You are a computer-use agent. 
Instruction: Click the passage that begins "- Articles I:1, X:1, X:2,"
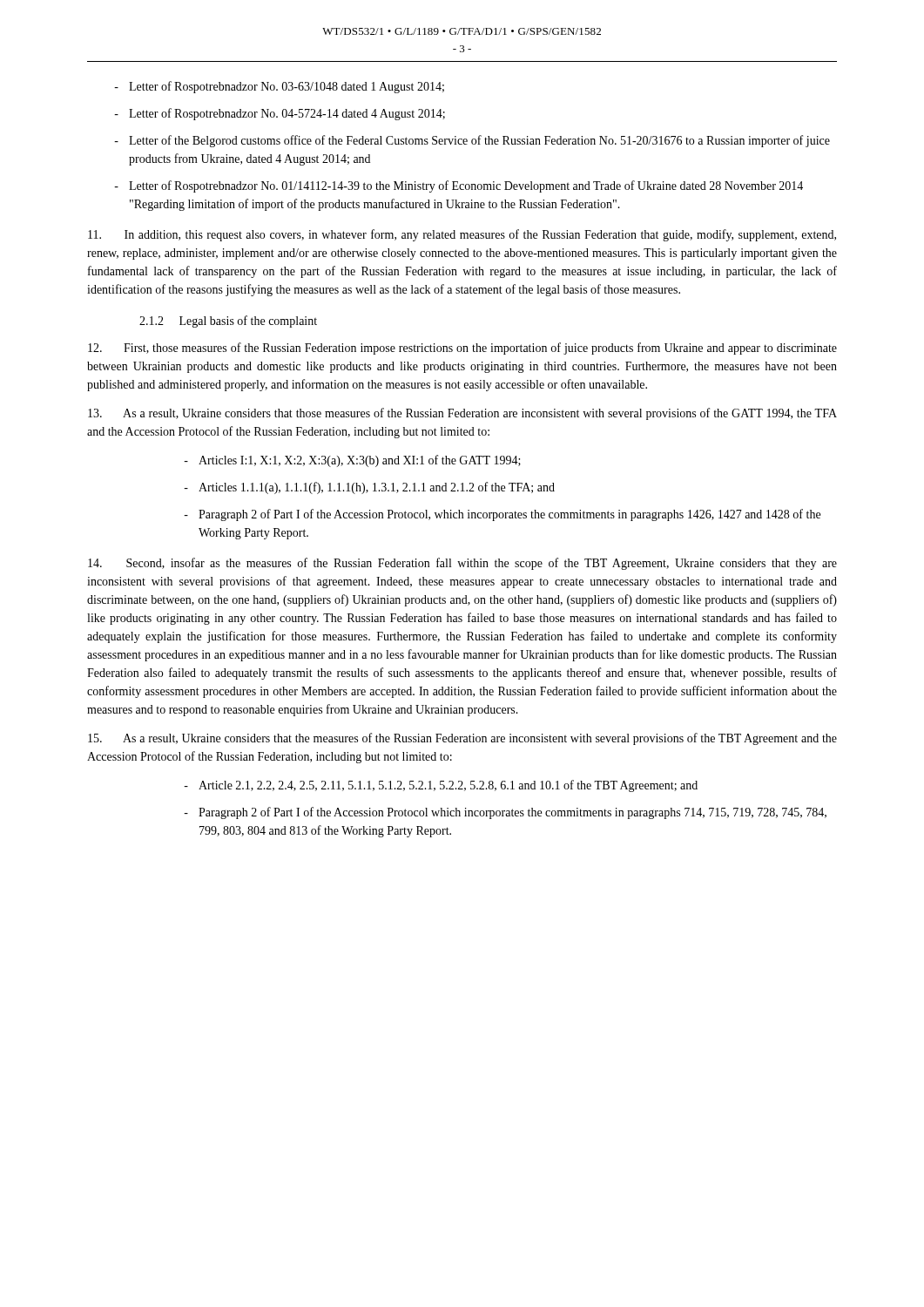497,460
